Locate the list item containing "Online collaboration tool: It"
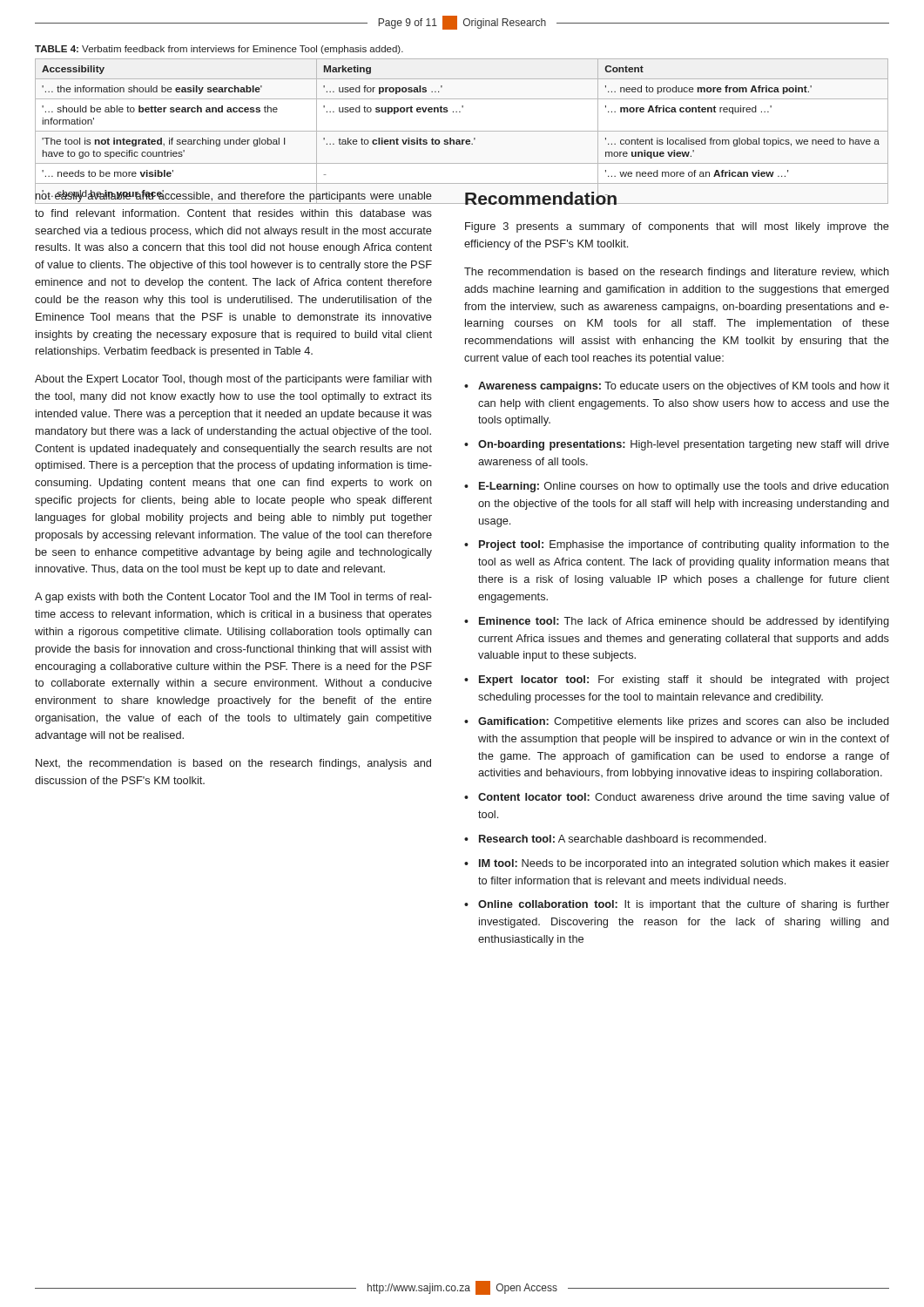 pos(684,922)
